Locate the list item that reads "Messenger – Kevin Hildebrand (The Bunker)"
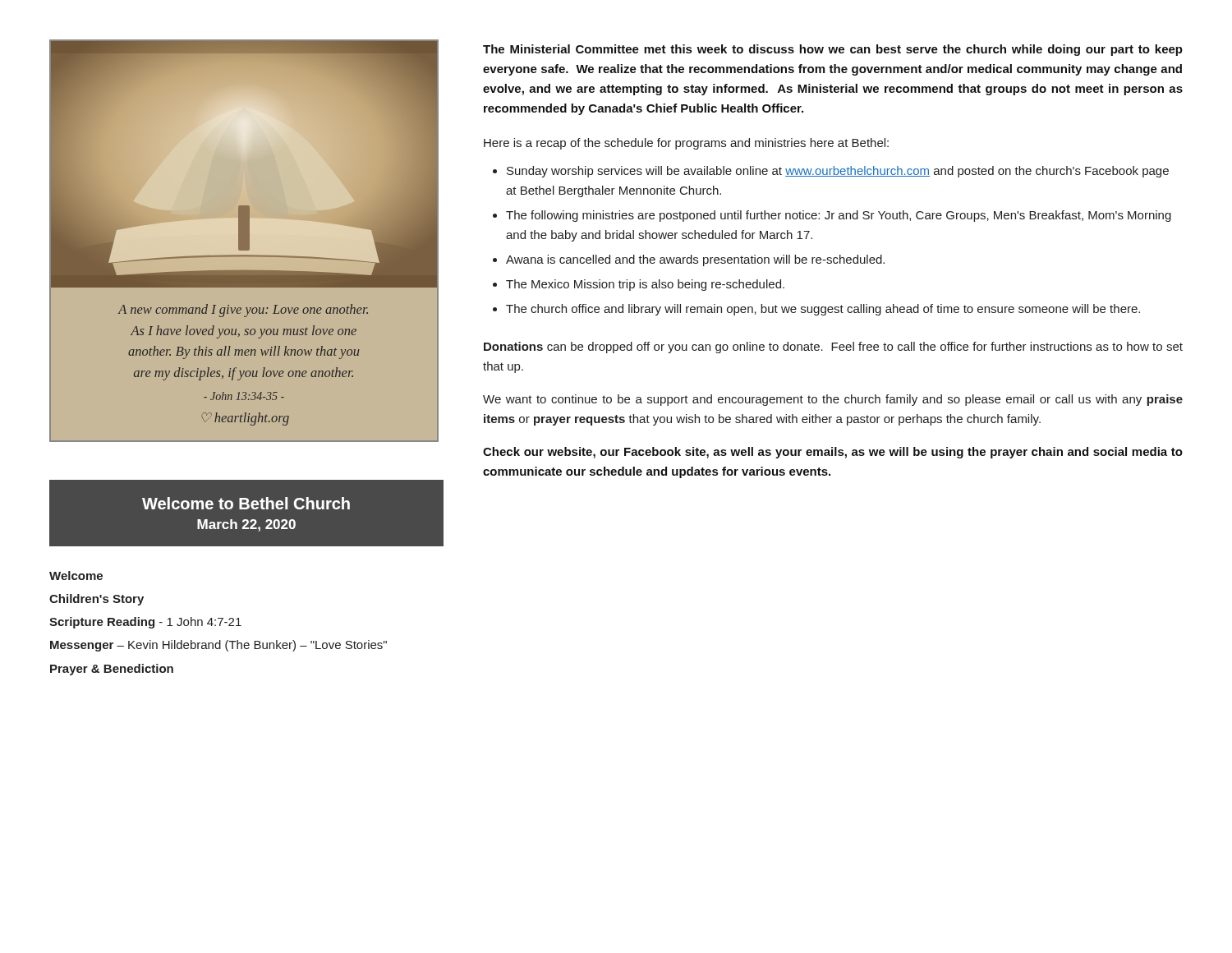 pos(246,645)
